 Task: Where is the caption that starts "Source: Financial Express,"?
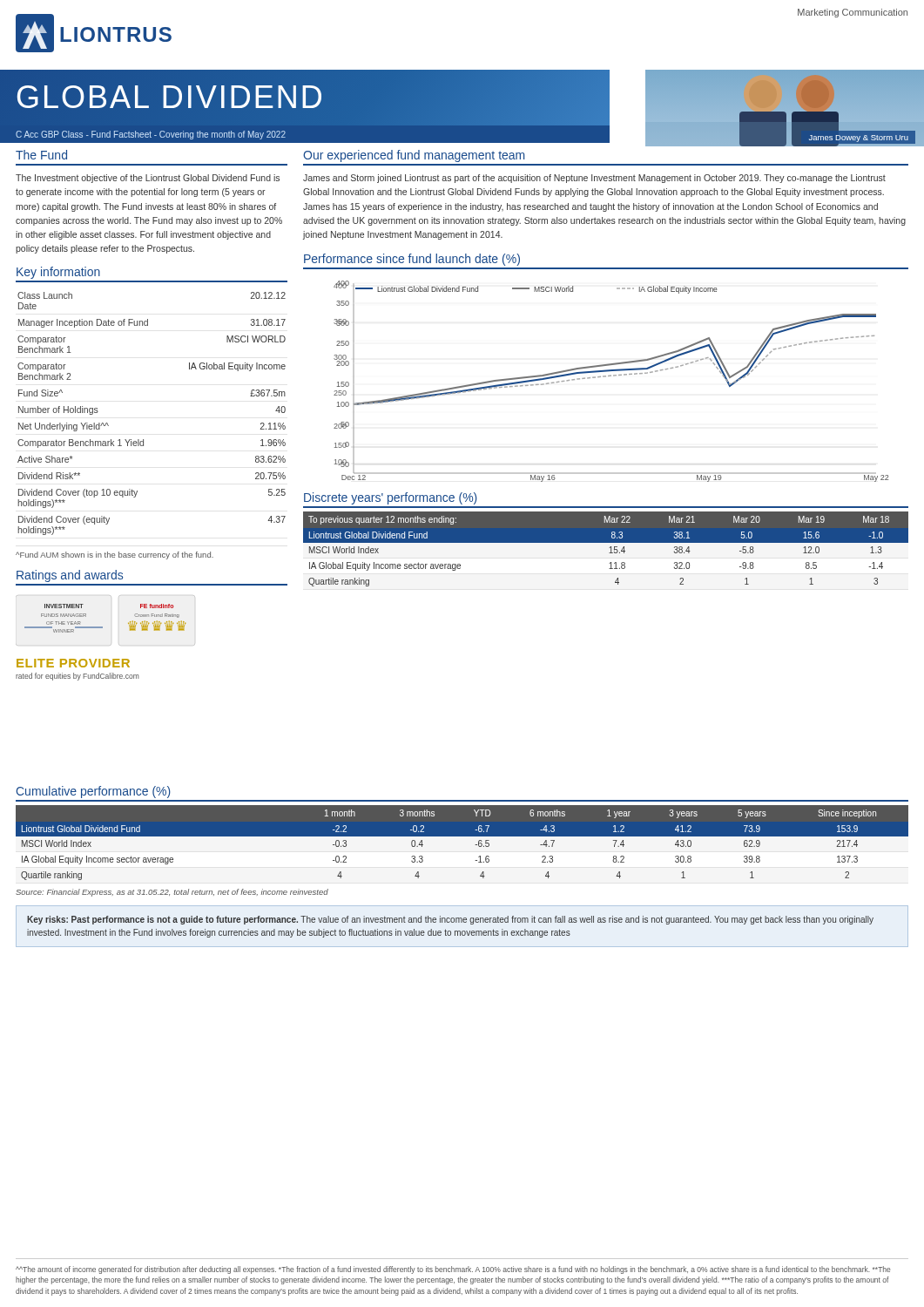click(172, 892)
